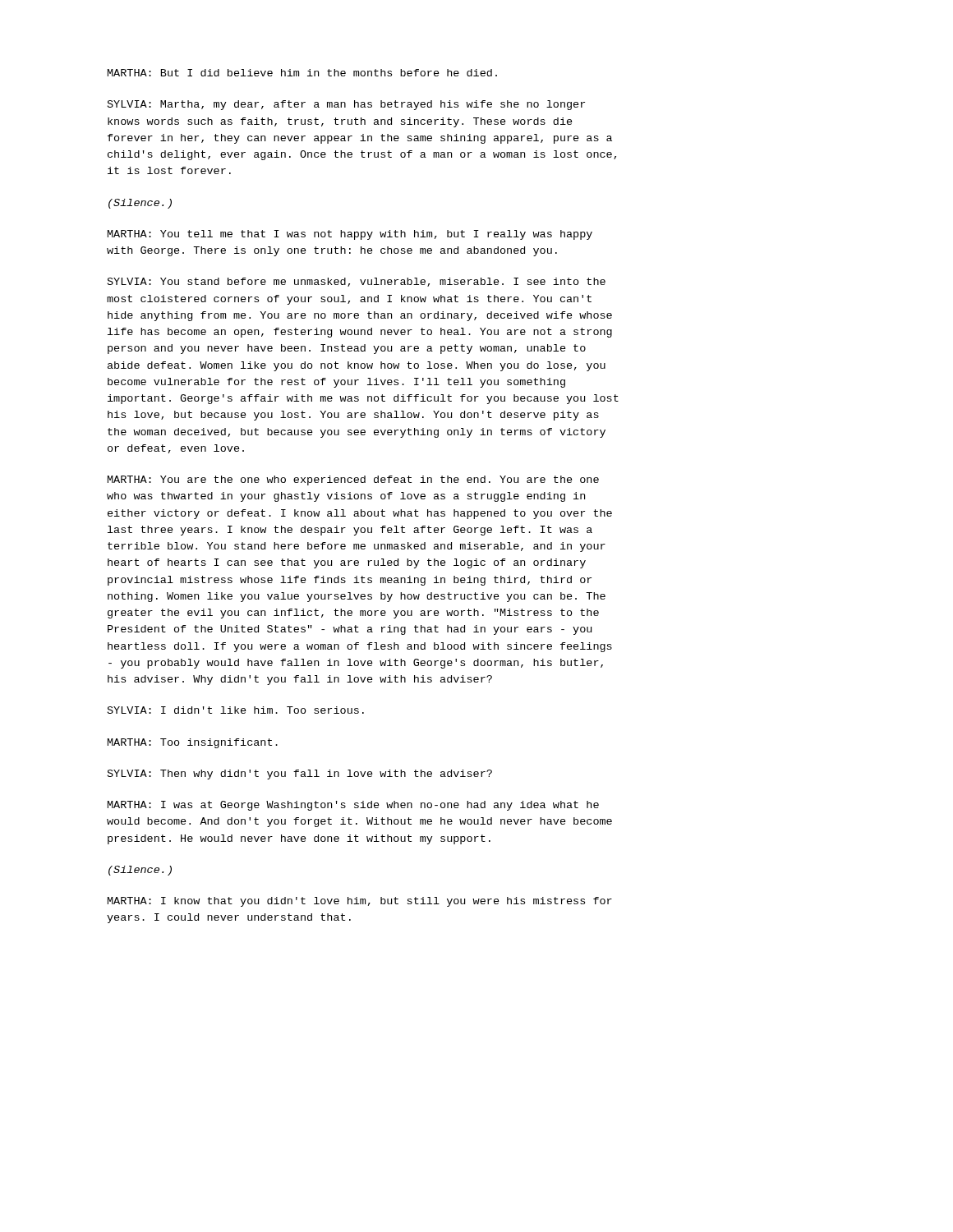The height and width of the screenshot is (1232, 953).
Task: Locate the text block that reads "MARTHA: I was at George Washington's"
Action: (360, 822)
